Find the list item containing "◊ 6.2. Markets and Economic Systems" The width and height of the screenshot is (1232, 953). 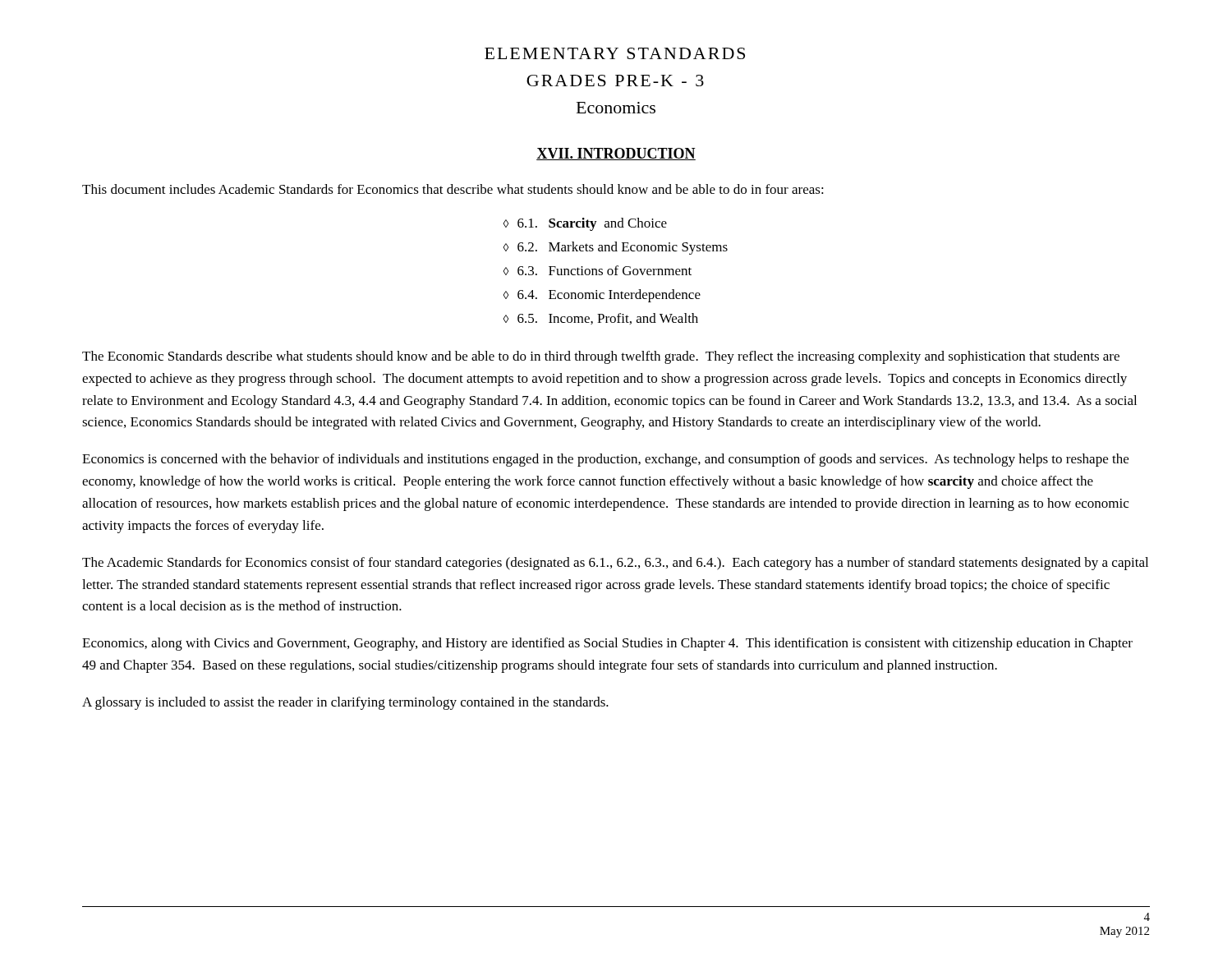pos(616,248)
